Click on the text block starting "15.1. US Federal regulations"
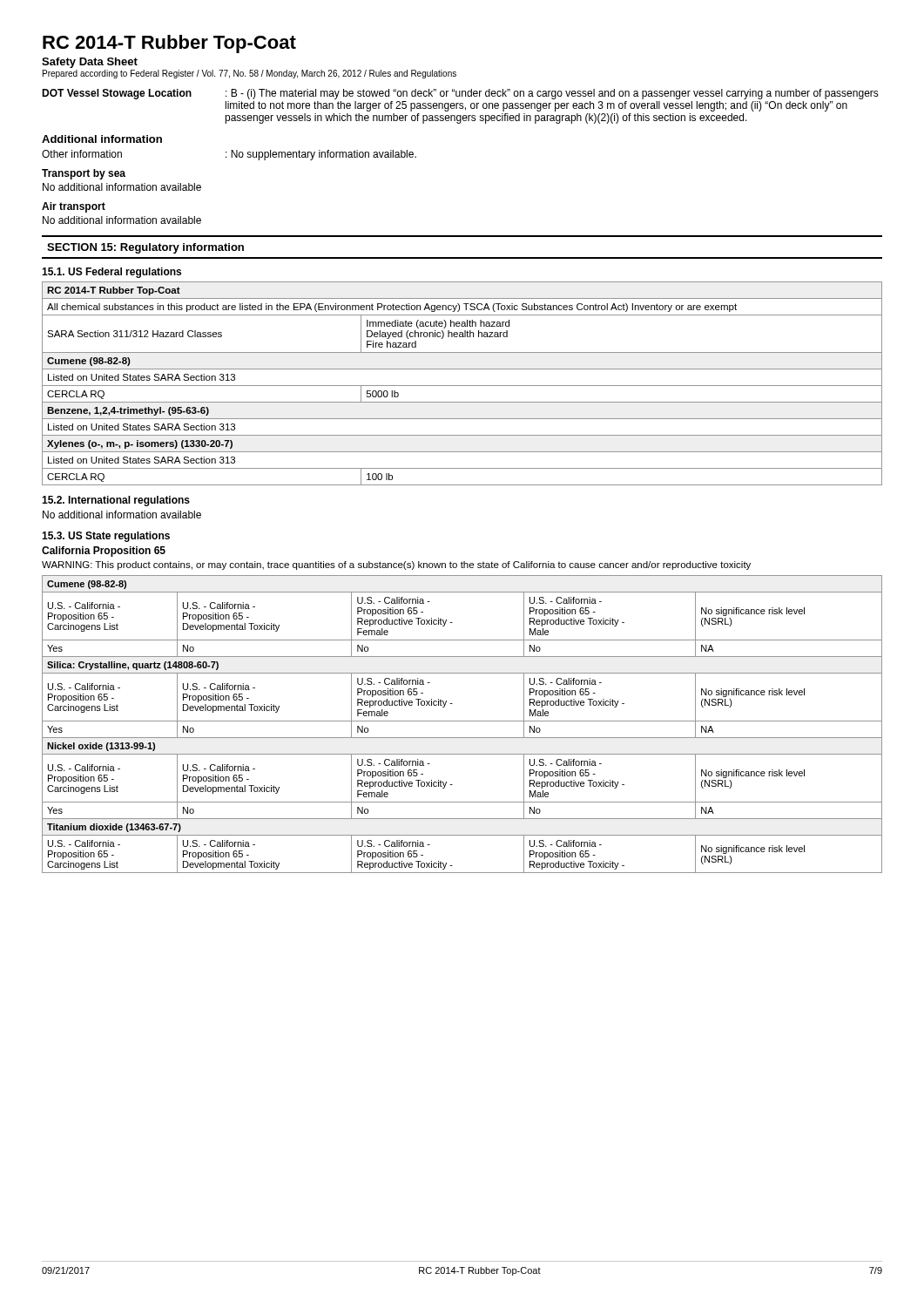The image size is (924, 1307). coord(112,272)
